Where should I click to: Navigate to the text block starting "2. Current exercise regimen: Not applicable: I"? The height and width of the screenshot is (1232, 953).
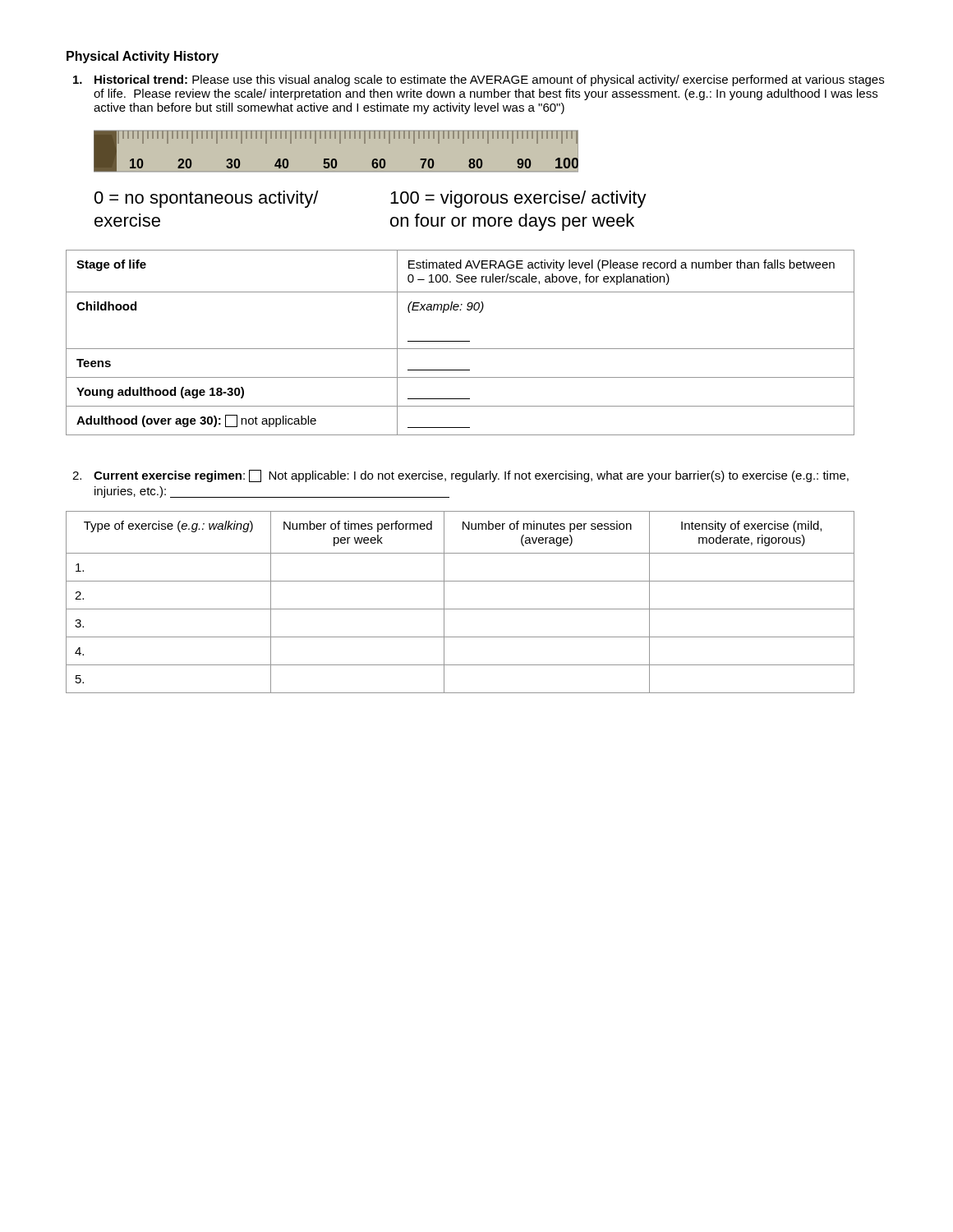click(x=480, y=483)
